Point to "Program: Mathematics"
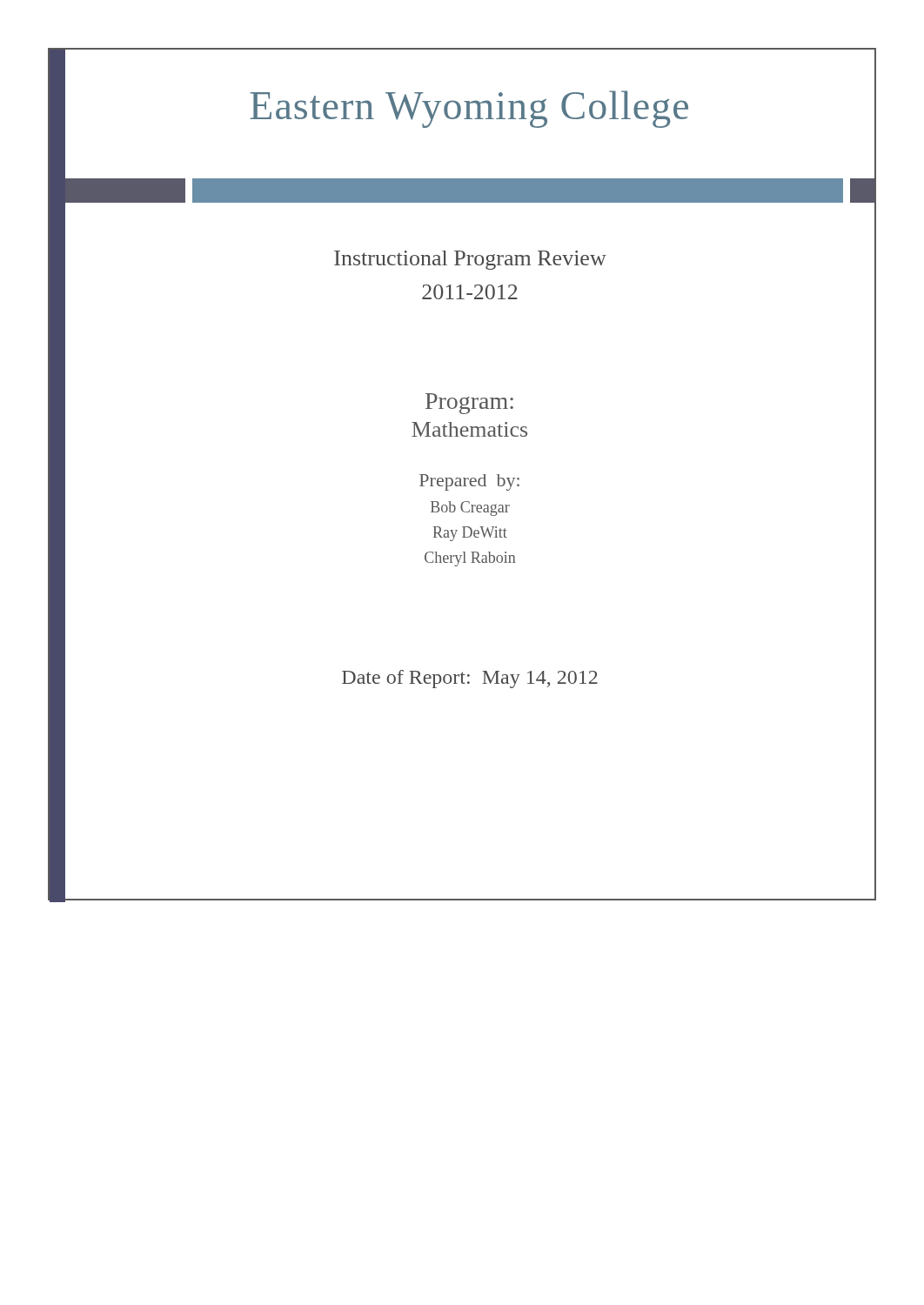Image resolution: width=924 pixels, height=1305 pixels. tap(470, 415)
